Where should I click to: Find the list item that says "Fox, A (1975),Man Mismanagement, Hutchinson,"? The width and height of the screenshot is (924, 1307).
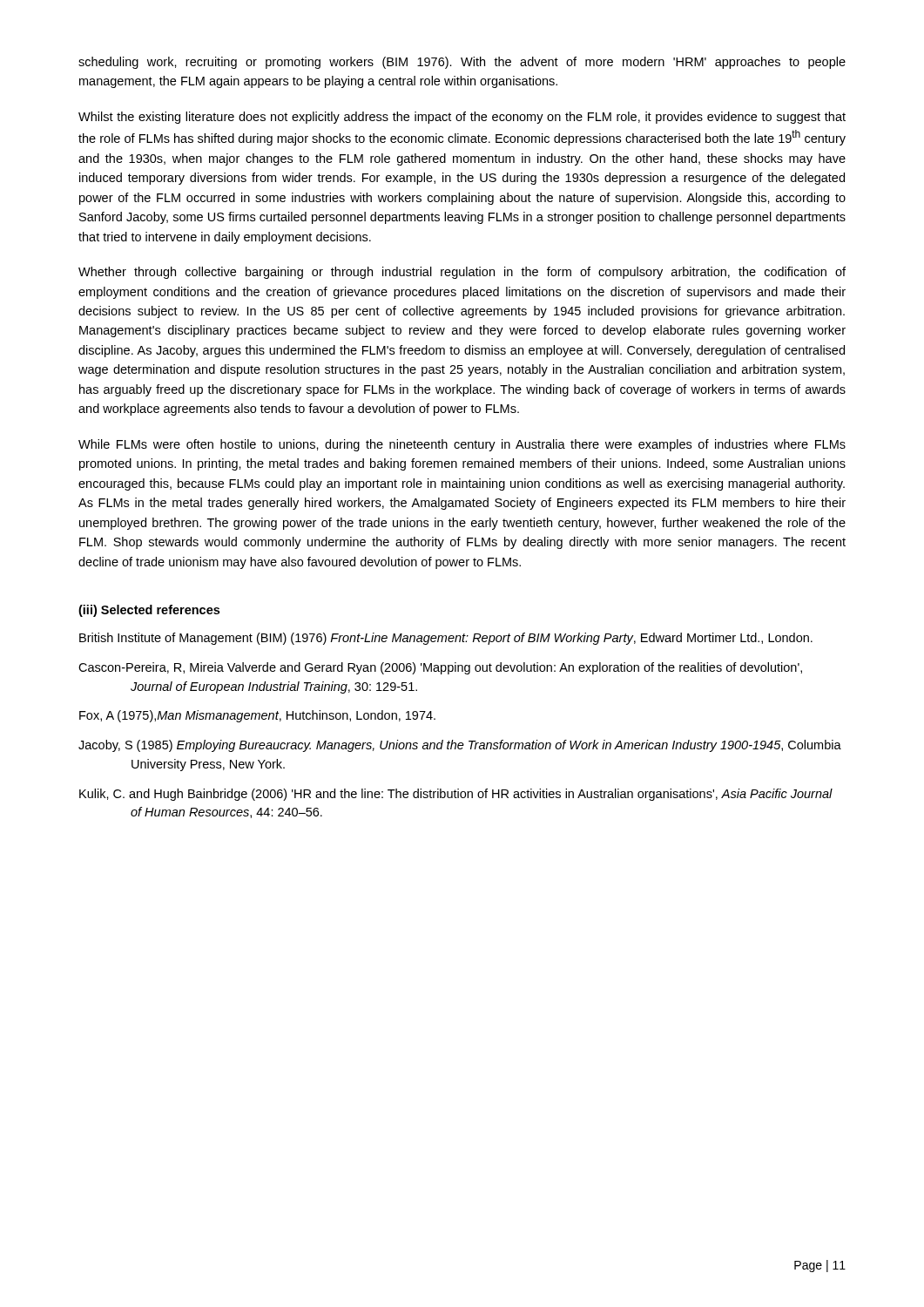tap(257, 716)
